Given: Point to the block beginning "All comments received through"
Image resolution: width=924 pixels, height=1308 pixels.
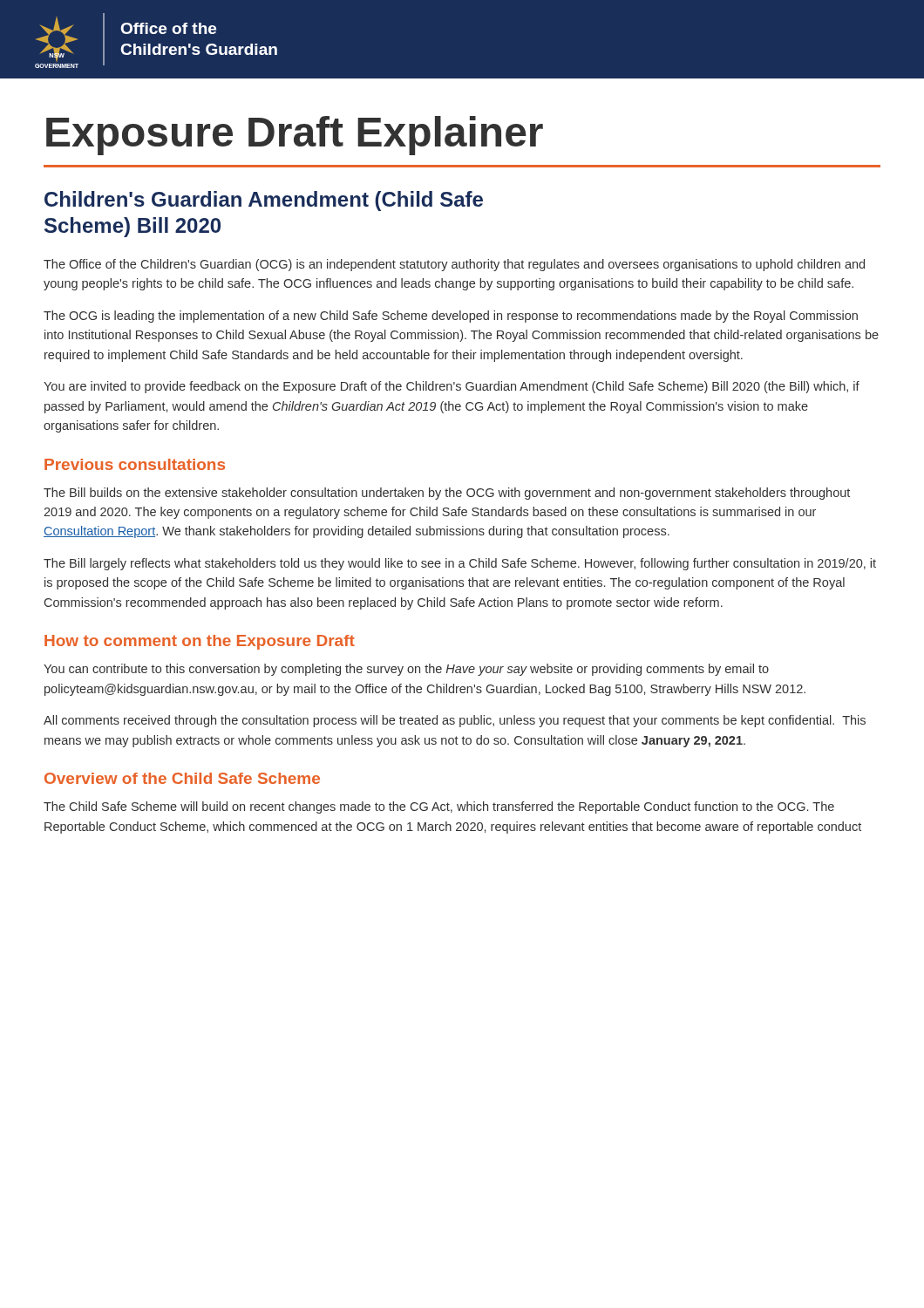Looking at the screenshot, I should tap(462, 731).
